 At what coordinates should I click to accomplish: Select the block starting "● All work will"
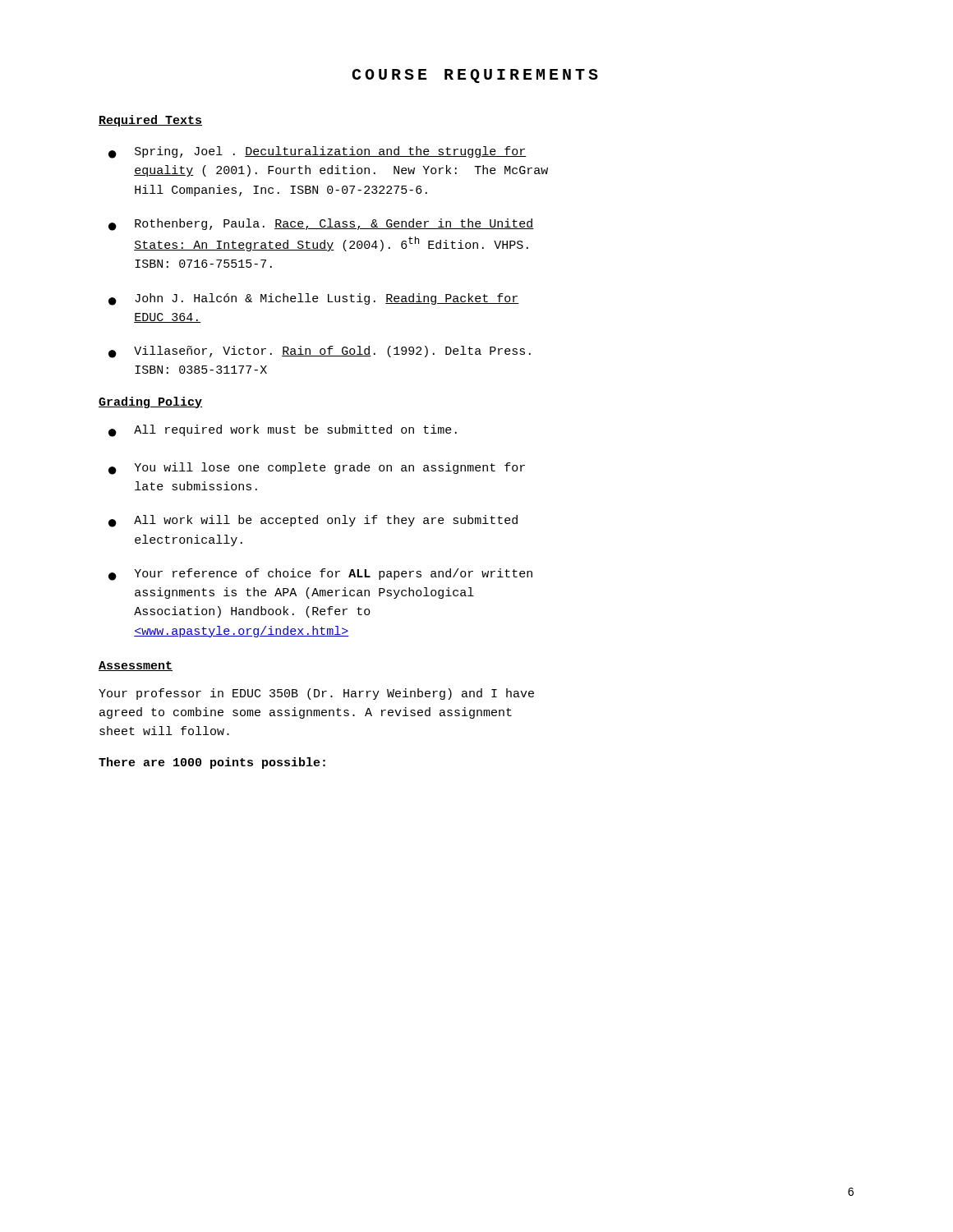click(313, 531)
